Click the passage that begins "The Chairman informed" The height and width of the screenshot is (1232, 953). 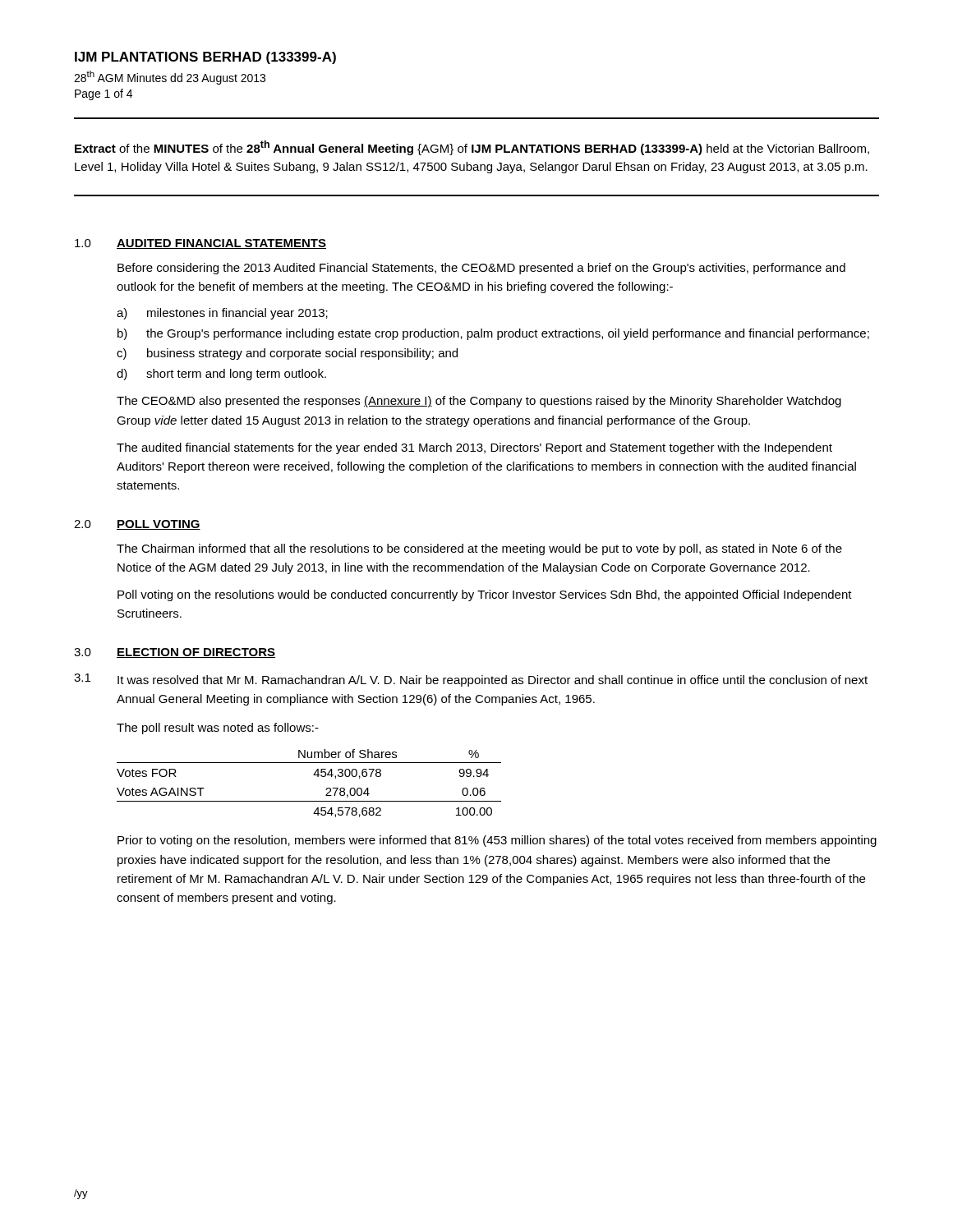tap(479, 557)
